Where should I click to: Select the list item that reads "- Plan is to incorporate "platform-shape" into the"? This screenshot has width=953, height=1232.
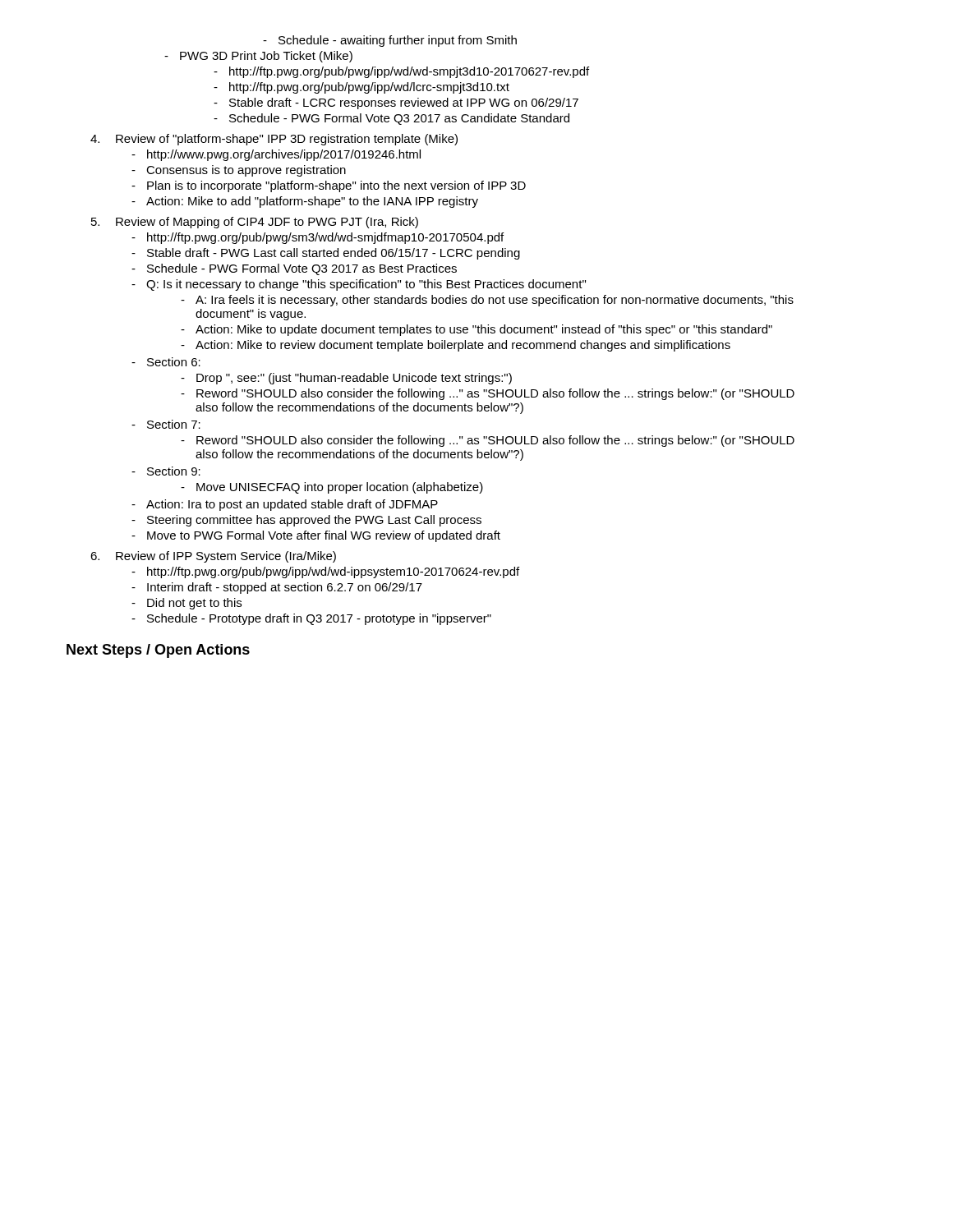tap(329, 185)
